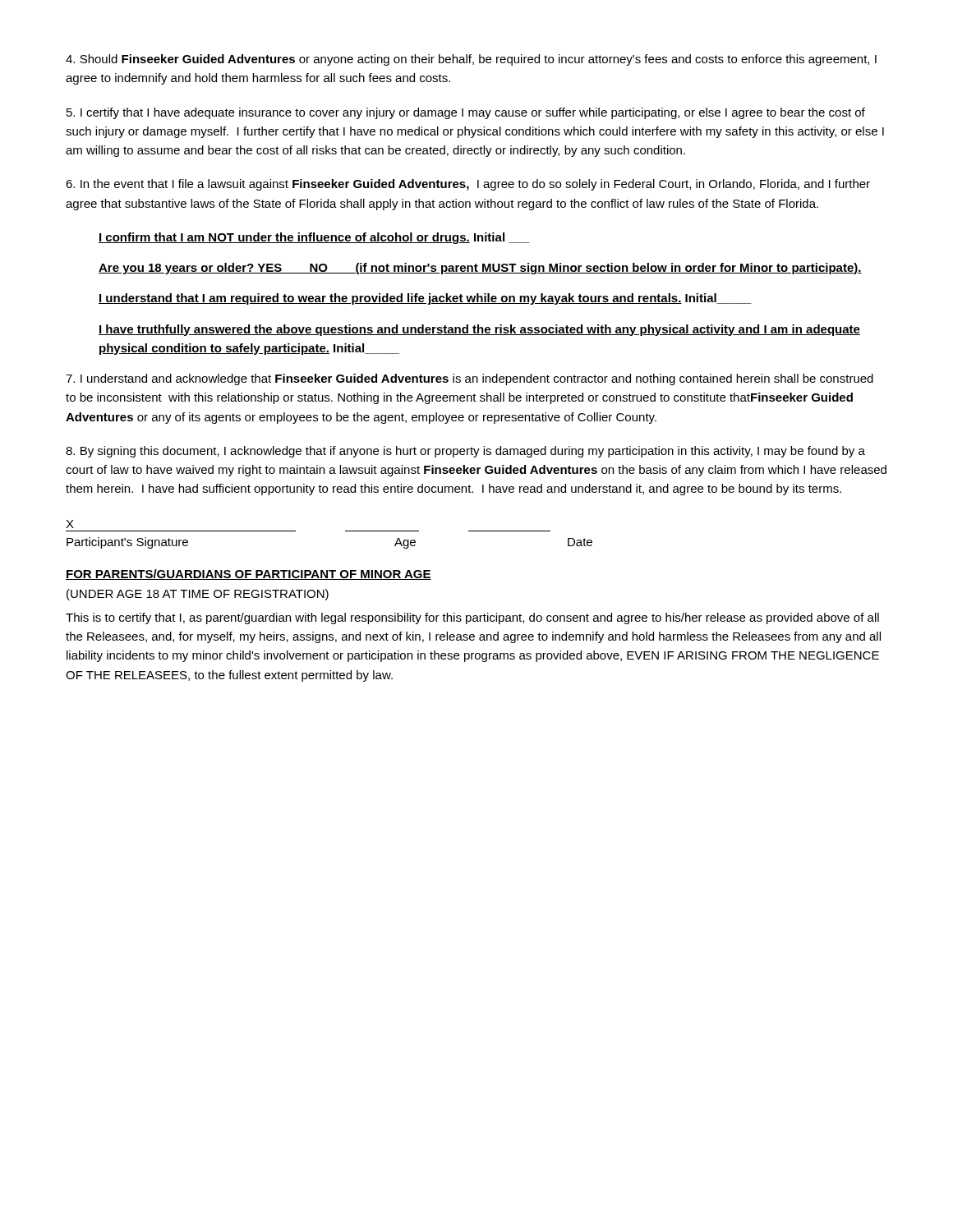Select the block starting "(UNDER AGE 18 AT TIME"
Image resolution: width=953 pixels, height=1232 pixels.
[x=197, y=593]
